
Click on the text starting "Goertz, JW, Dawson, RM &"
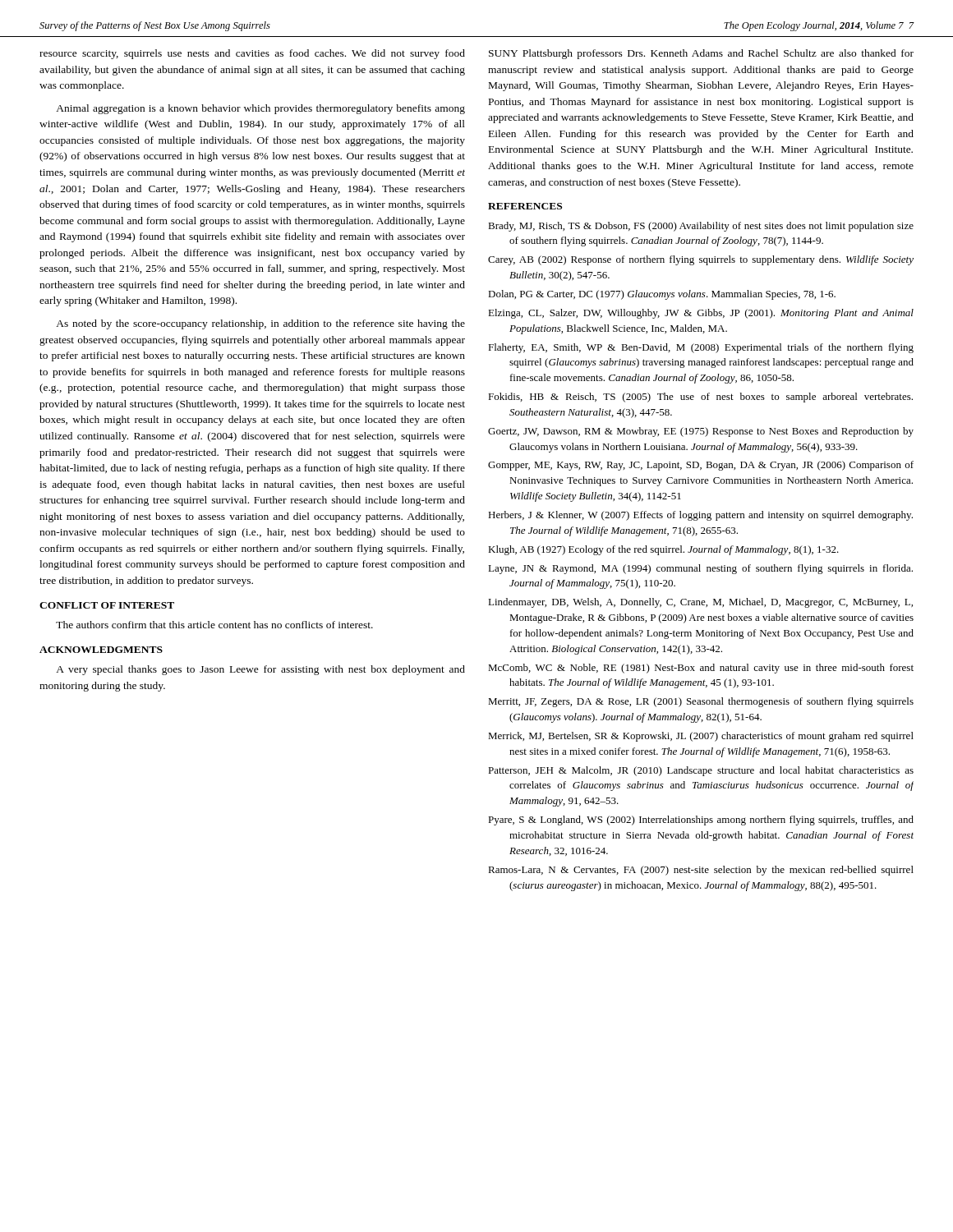click(x=701, y=438)
